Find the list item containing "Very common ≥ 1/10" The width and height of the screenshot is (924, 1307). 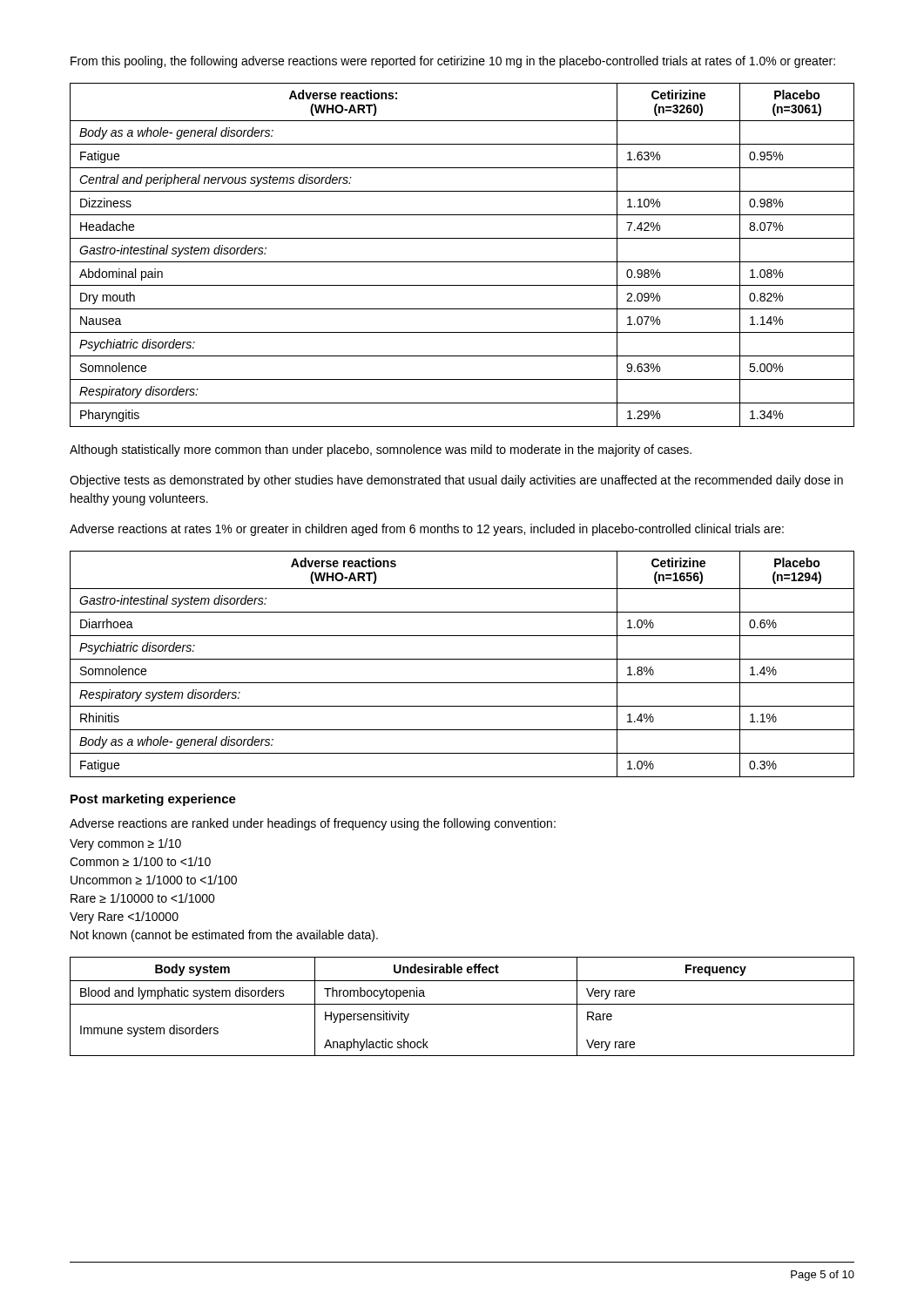(x=126, y=843)
